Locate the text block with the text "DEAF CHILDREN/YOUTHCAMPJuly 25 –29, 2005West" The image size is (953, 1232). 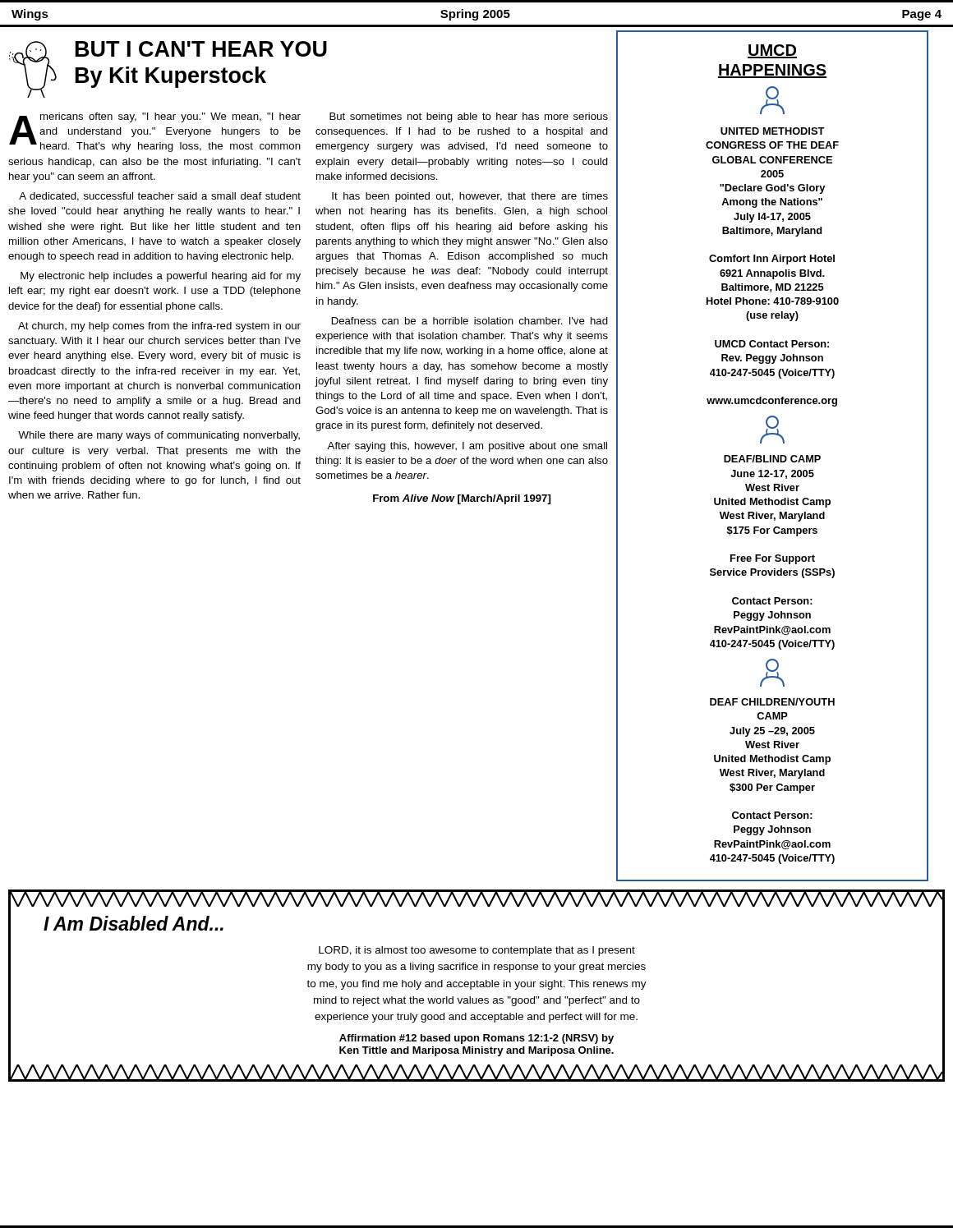pyautogui.click(x=772, y=780)
